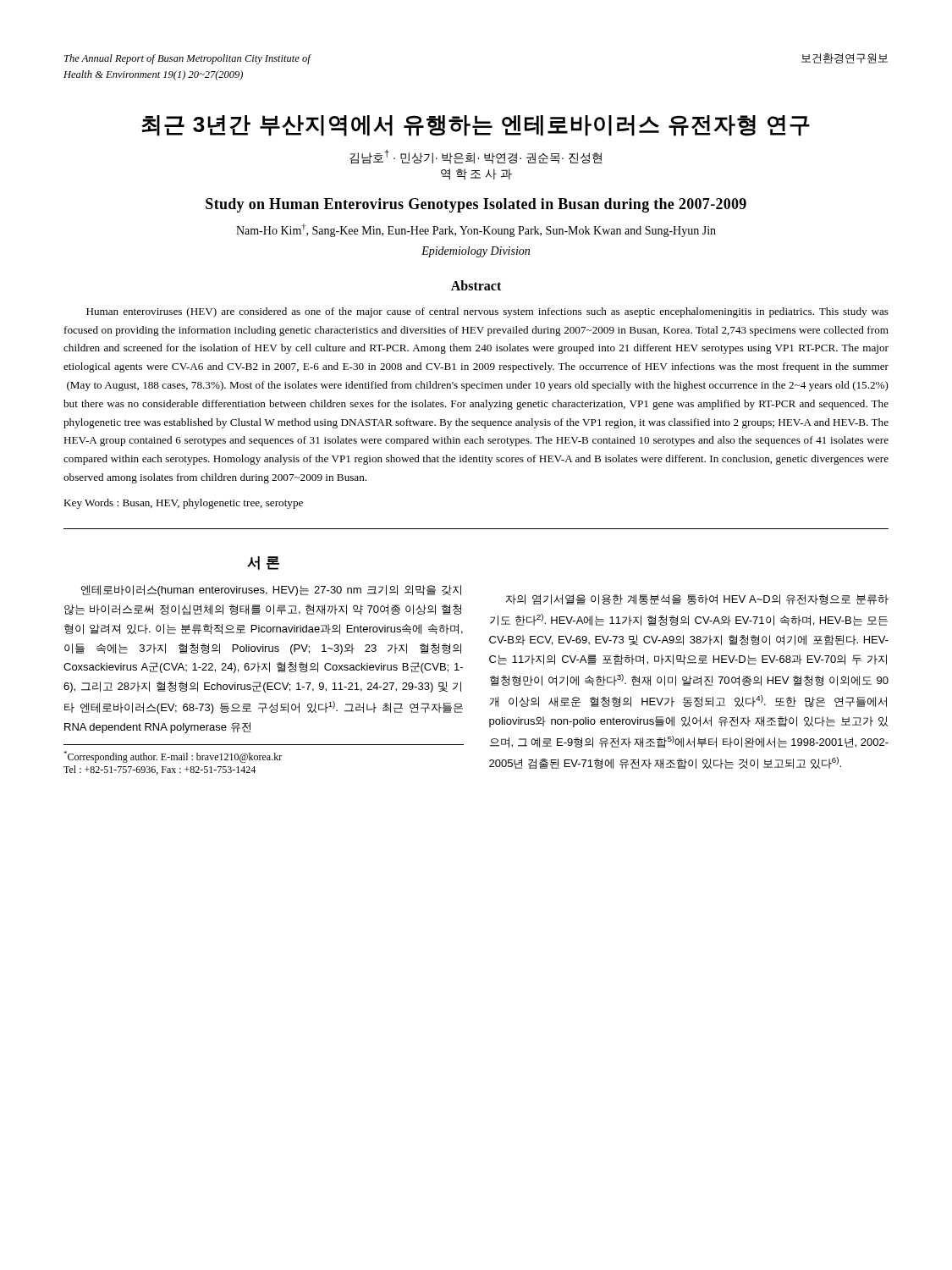Locate the title that says "Study on Human Enterovirus Genotypes Isolated in Busan"
Image resolution: width=952 pixels, height=1270 pixels.
(x=476, y=204)
